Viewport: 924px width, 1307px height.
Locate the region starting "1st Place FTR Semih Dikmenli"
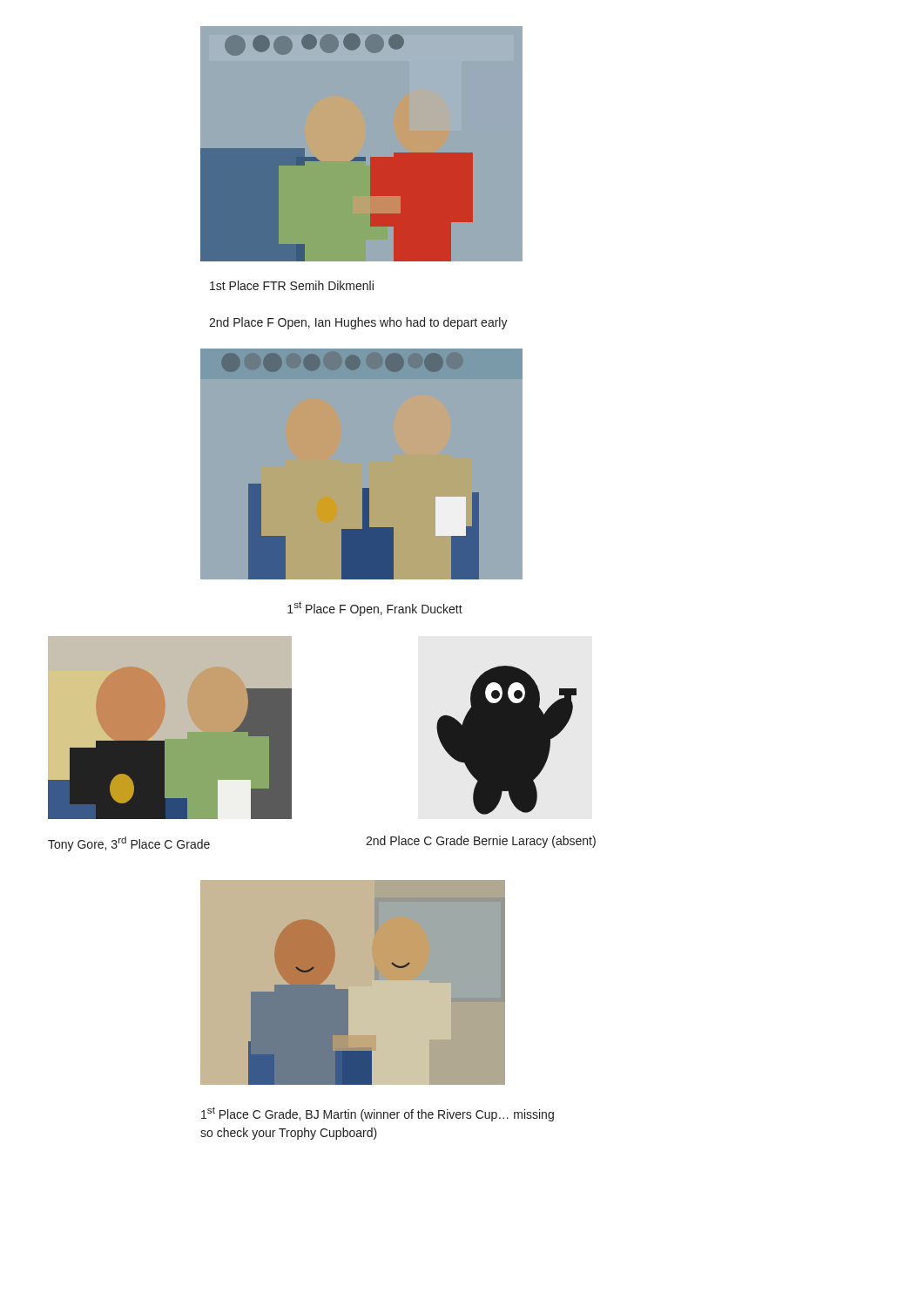coord(292,285)
